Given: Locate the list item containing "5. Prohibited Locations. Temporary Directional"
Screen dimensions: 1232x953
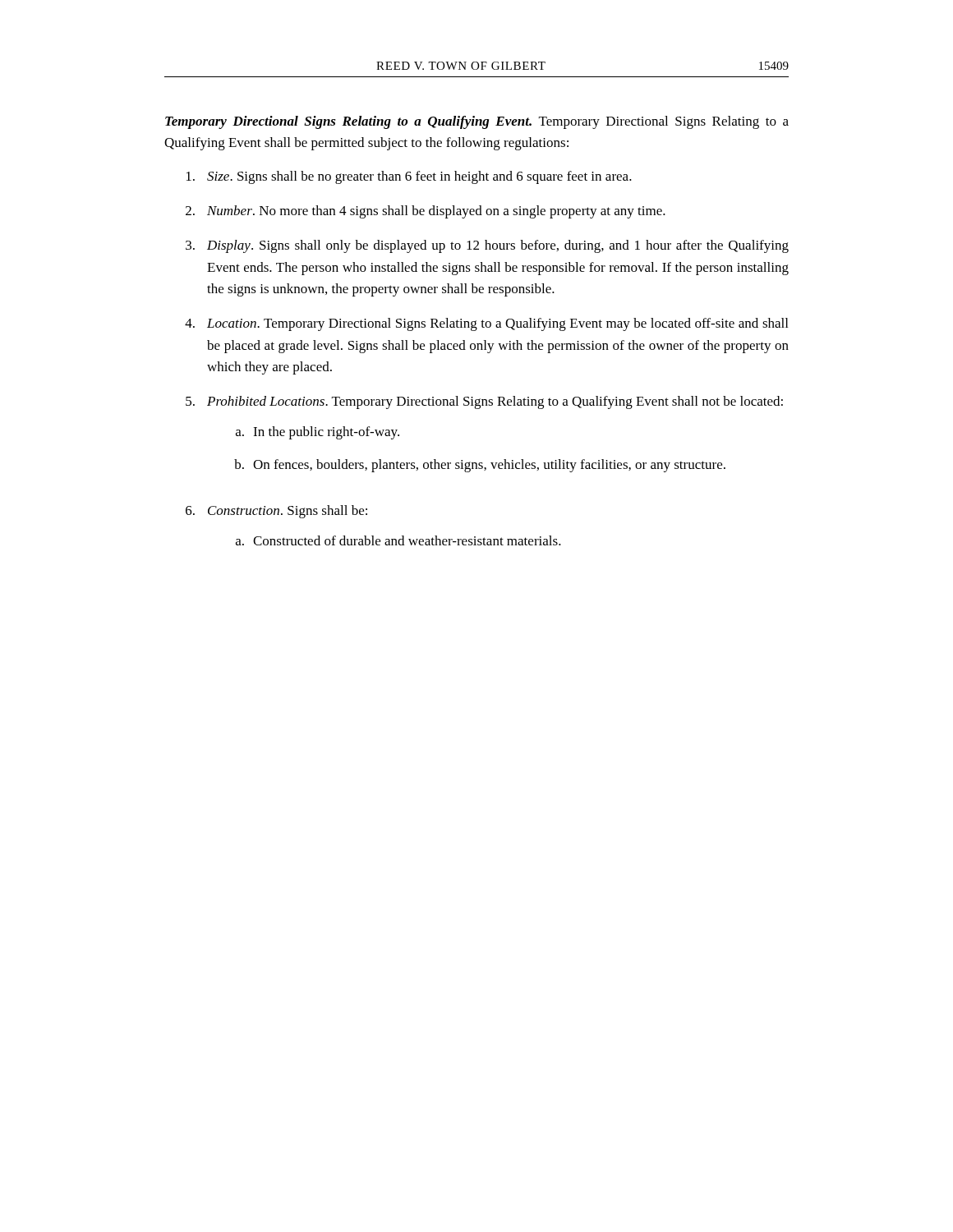Looking at the screenshot, I should [x=484, y=402].
